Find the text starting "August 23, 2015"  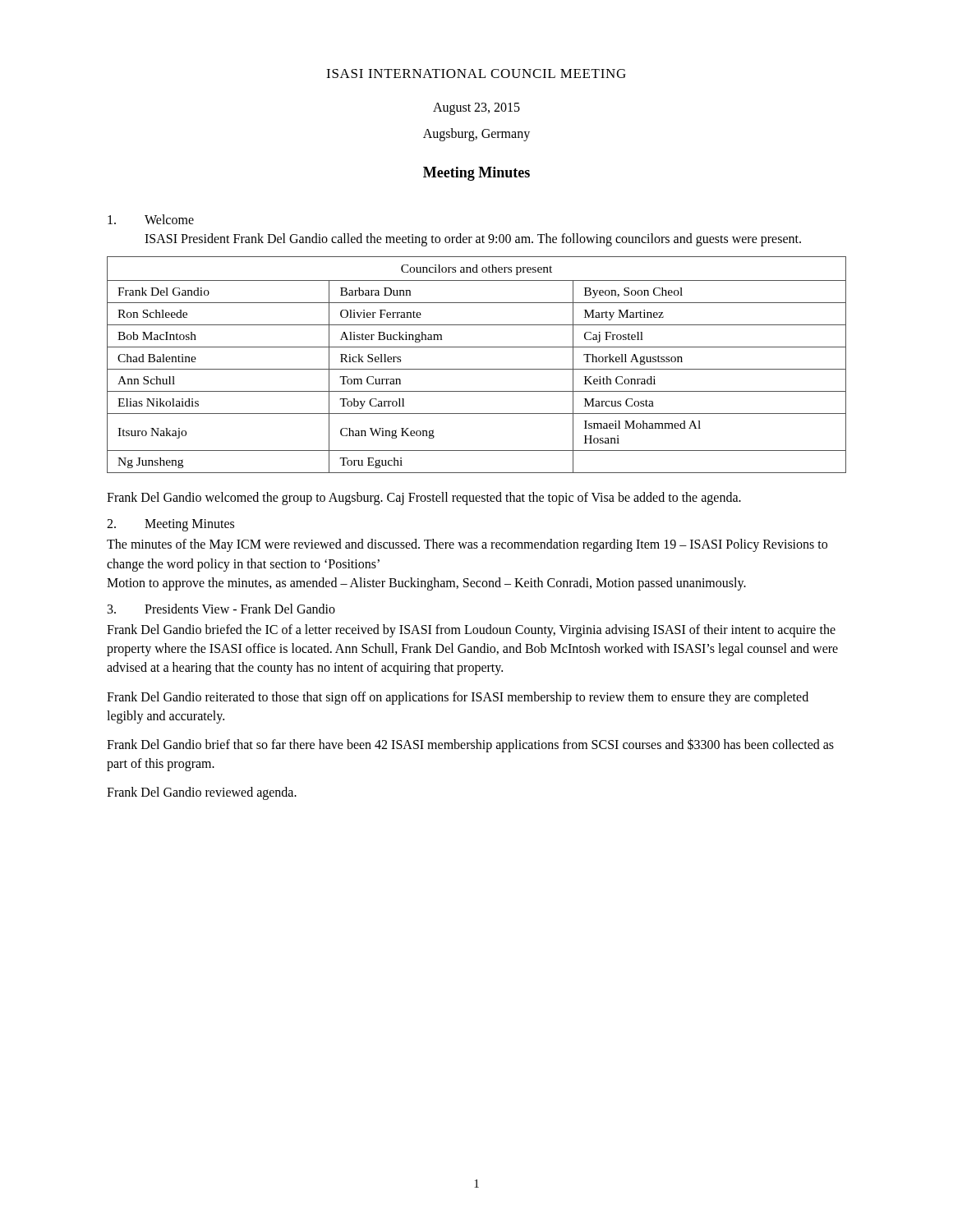click(476, 107)
